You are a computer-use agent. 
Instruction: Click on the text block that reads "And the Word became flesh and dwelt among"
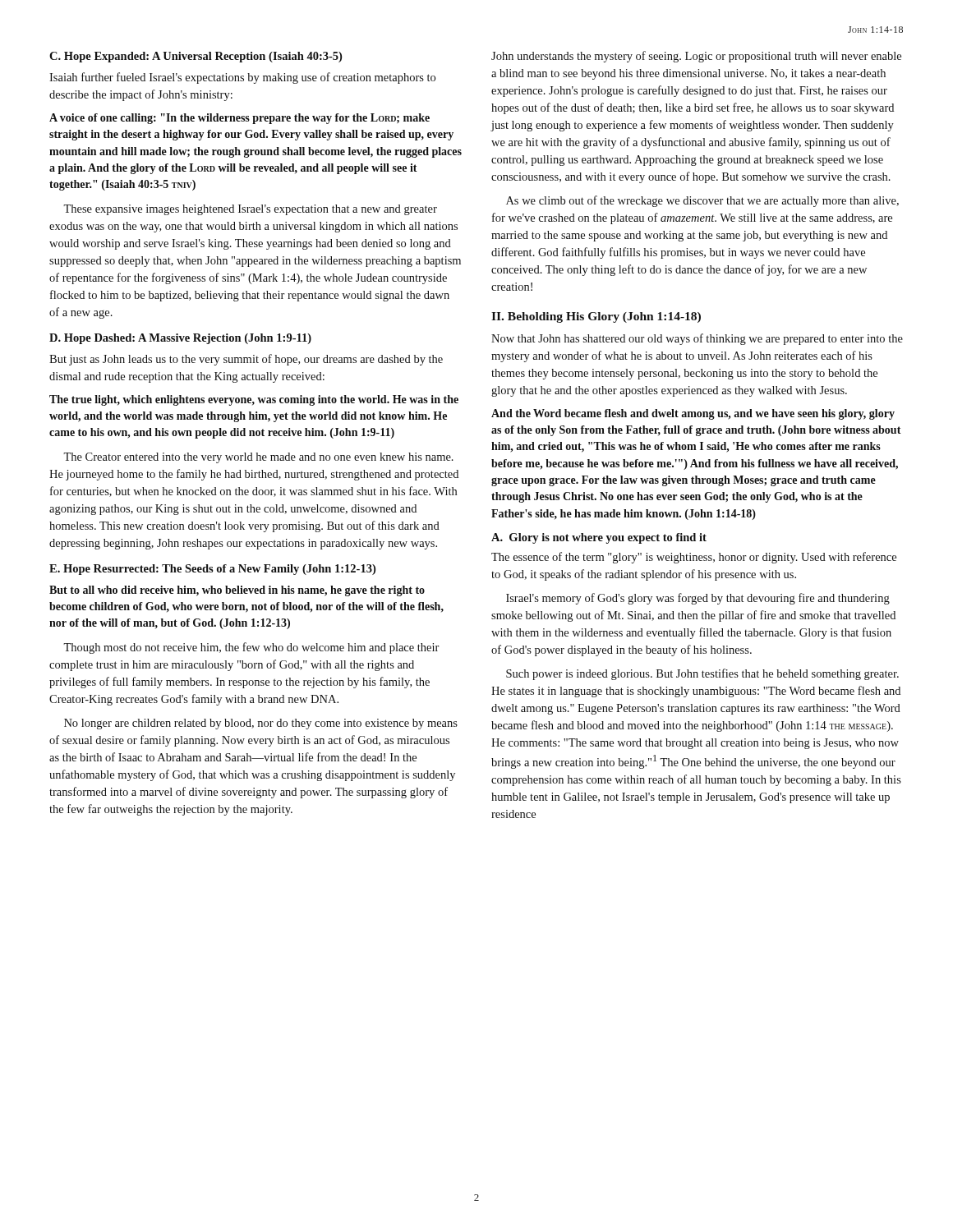pos(696,463)
